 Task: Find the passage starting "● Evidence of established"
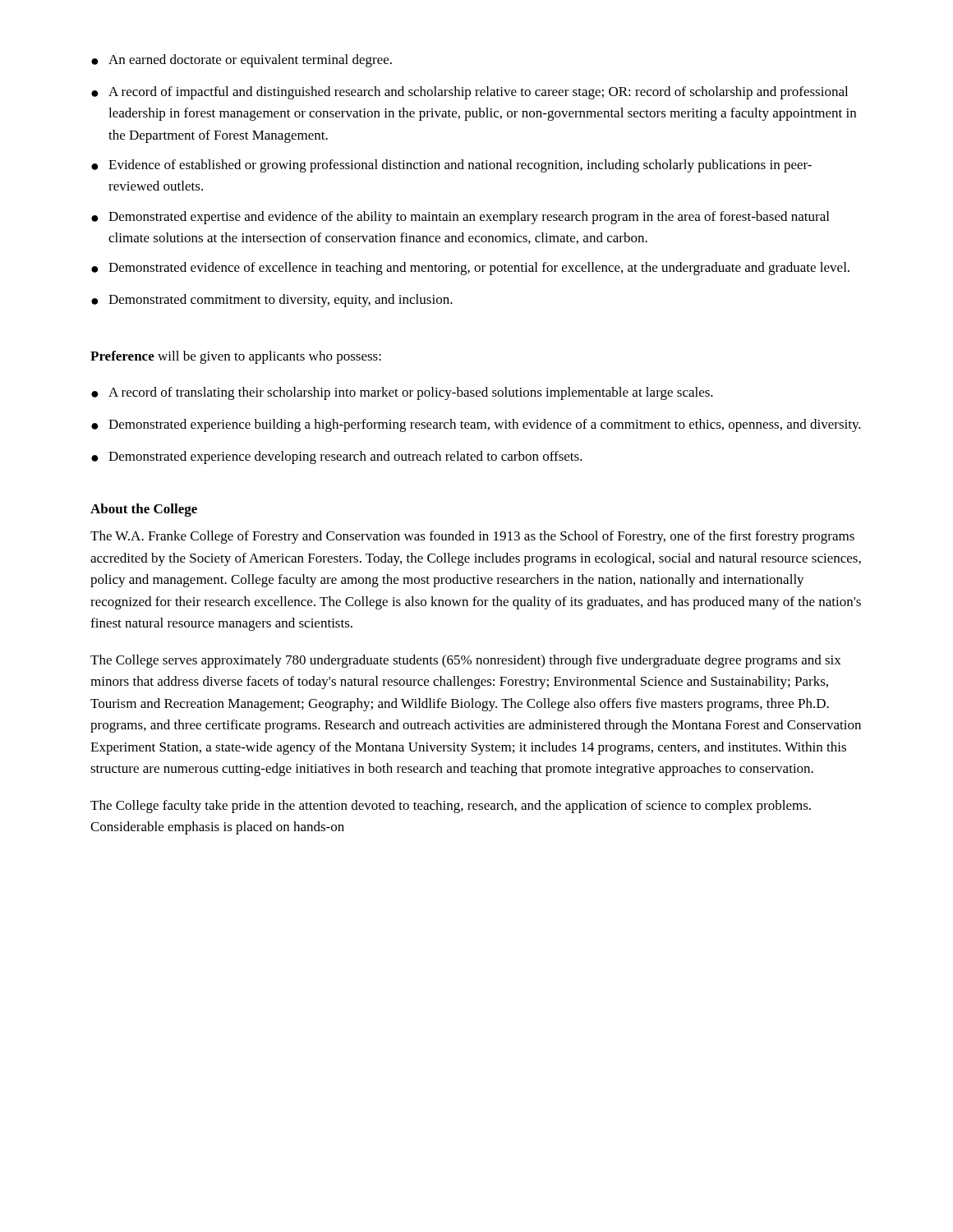[x=476, y=176]
